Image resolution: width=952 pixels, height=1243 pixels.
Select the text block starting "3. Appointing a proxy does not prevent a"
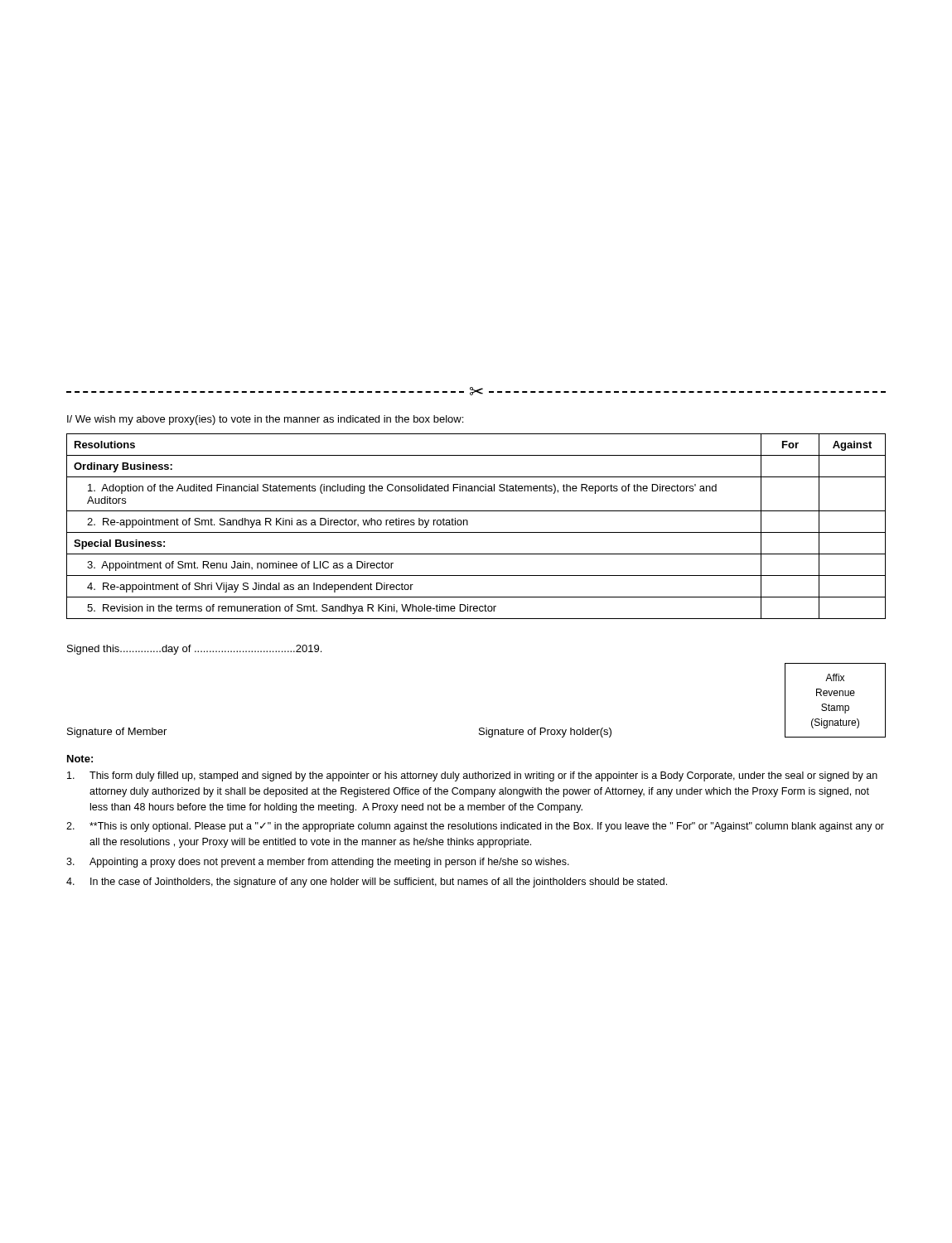pos(476,862)
